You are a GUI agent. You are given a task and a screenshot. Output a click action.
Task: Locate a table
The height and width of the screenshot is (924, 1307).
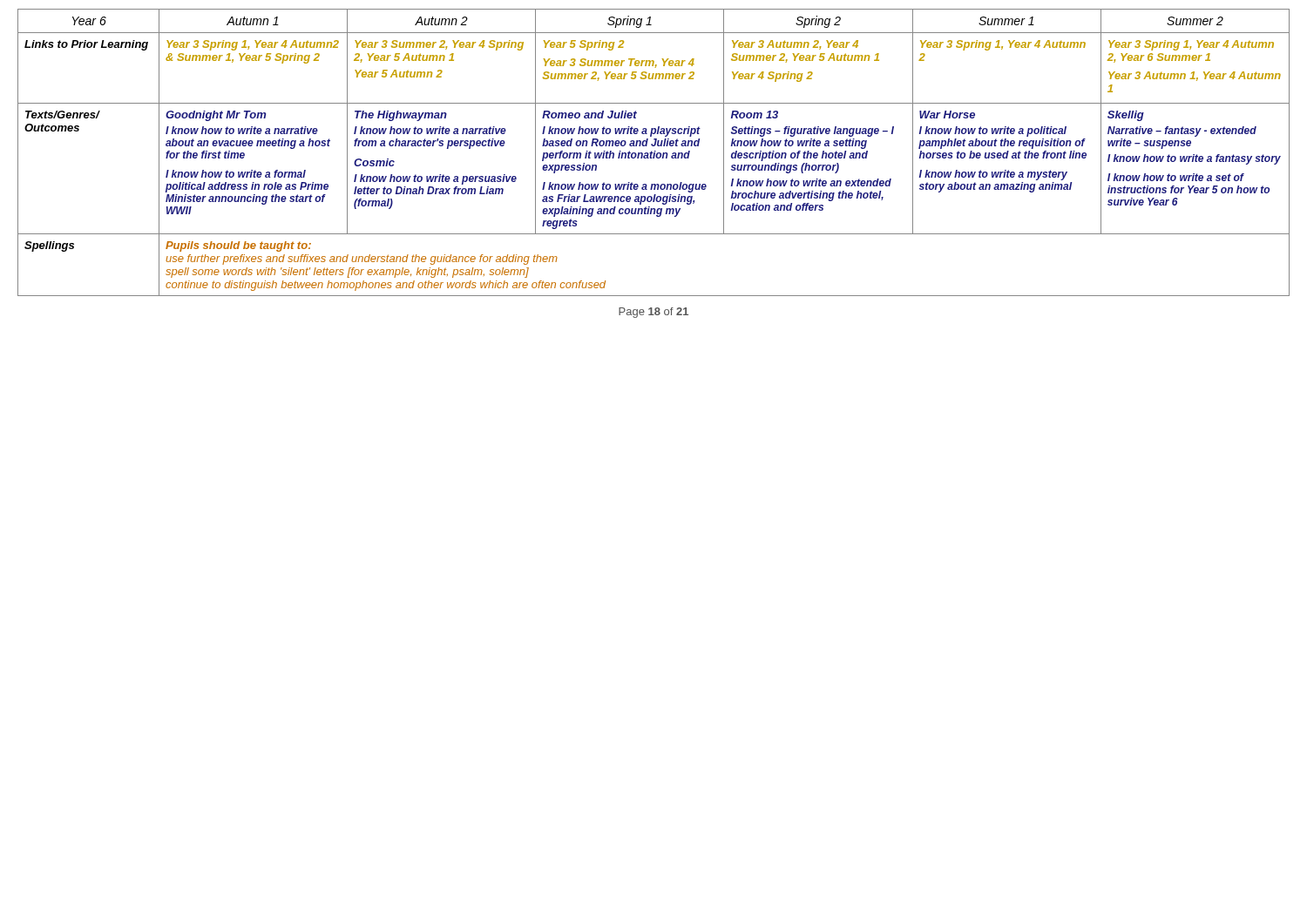coord(654,152)
